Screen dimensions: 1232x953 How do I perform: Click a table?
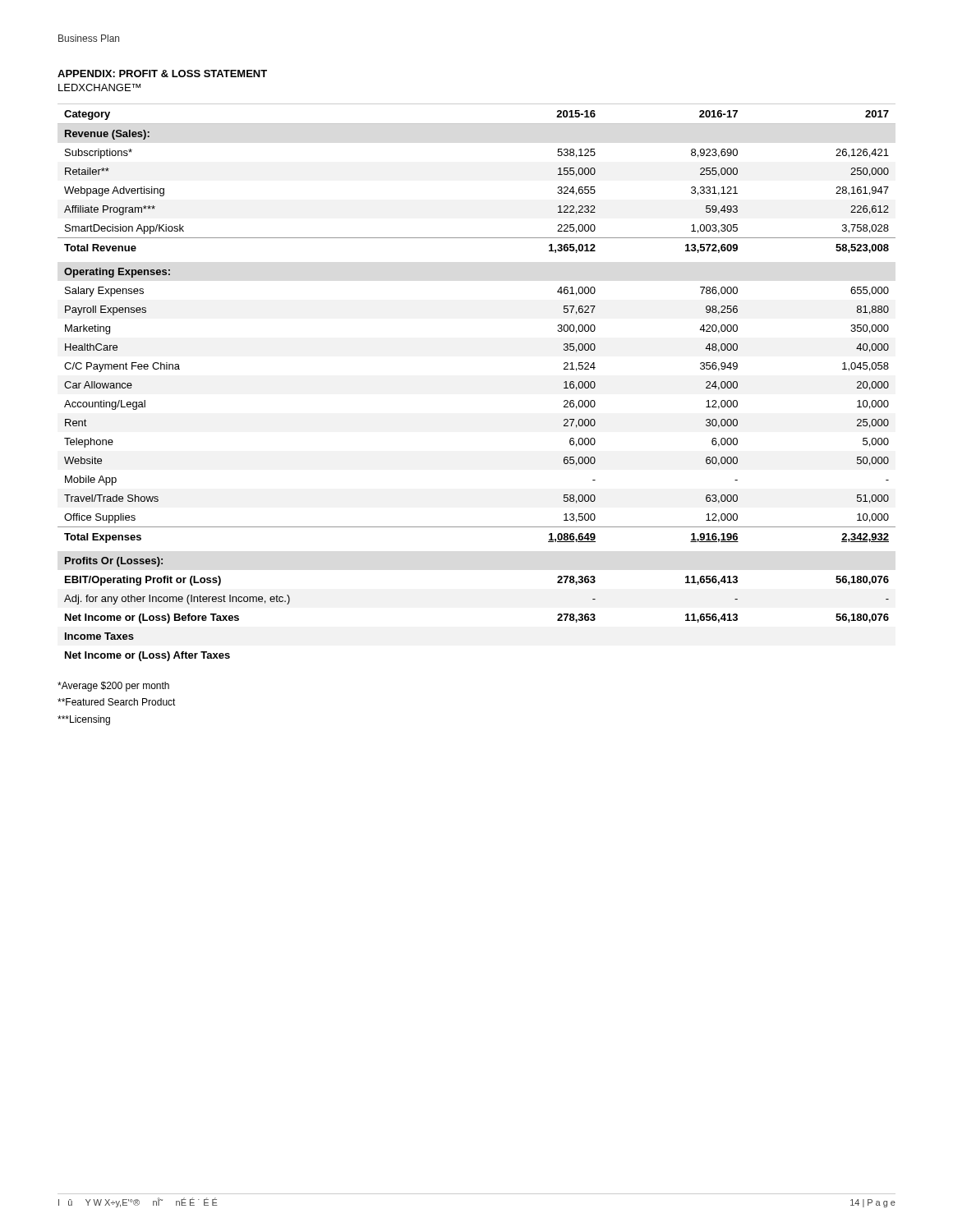[476, 384]
